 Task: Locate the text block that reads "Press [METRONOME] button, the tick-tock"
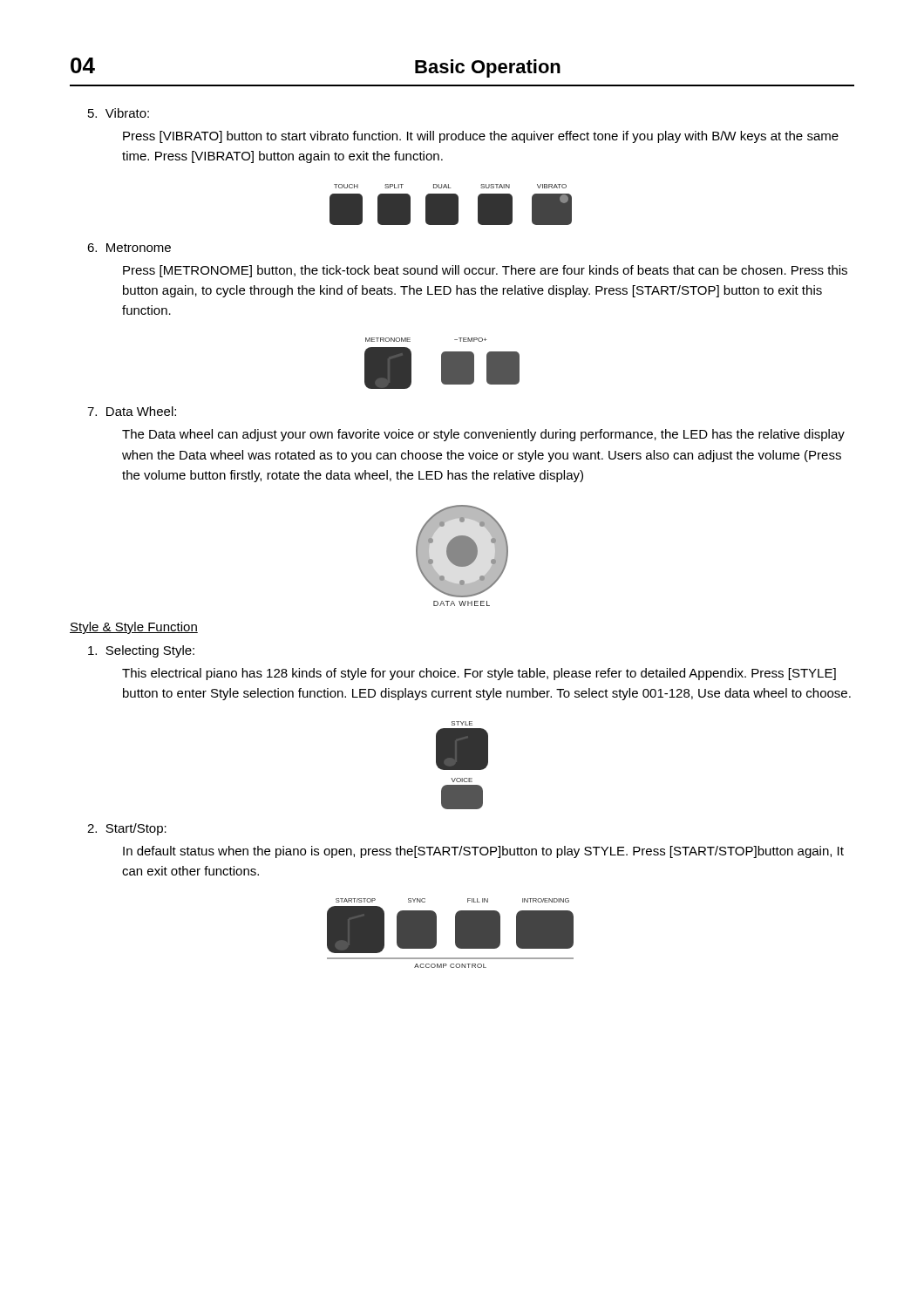pos(485,290)
